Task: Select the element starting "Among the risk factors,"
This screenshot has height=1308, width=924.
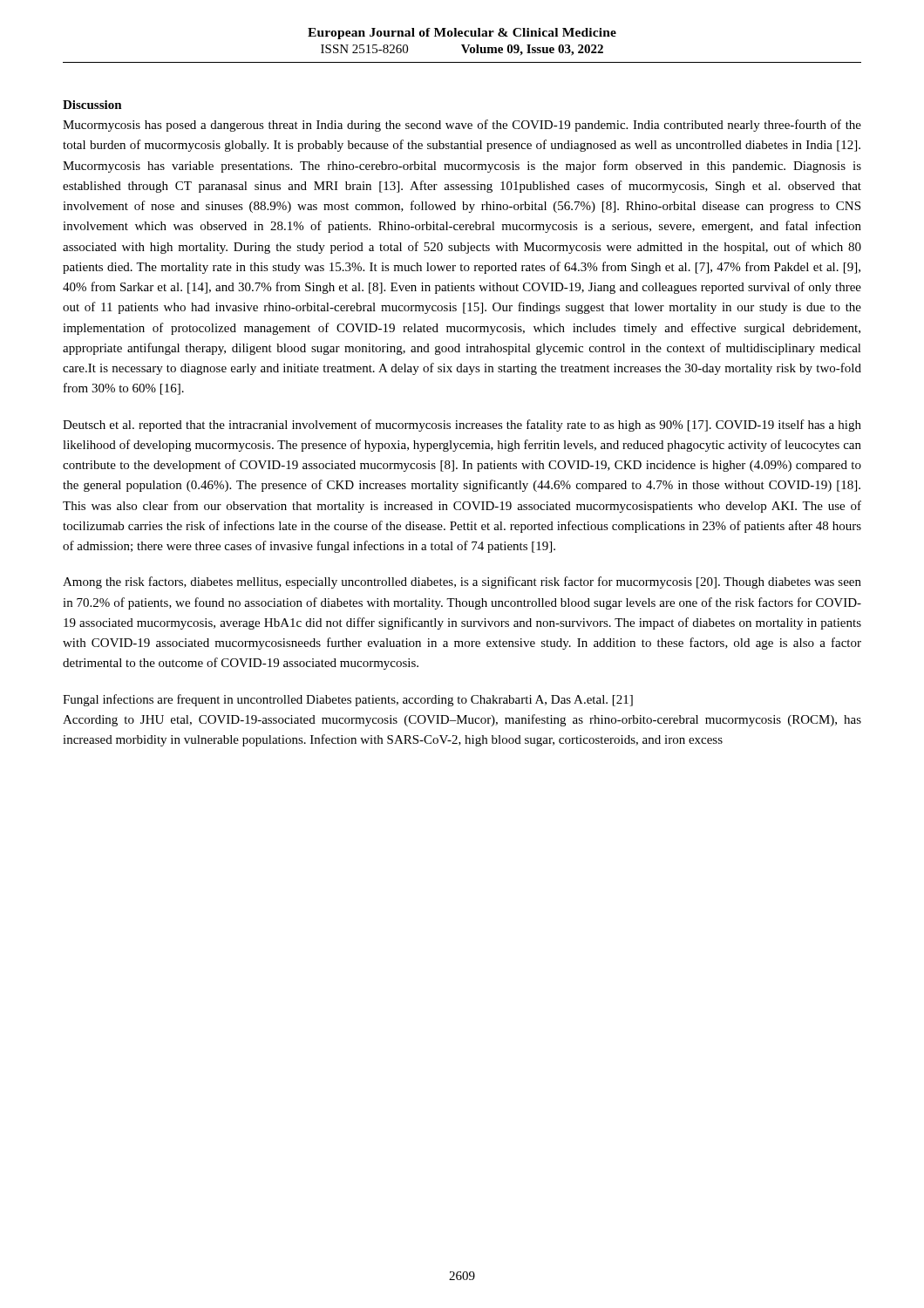Action: click(x=462, y=622)
